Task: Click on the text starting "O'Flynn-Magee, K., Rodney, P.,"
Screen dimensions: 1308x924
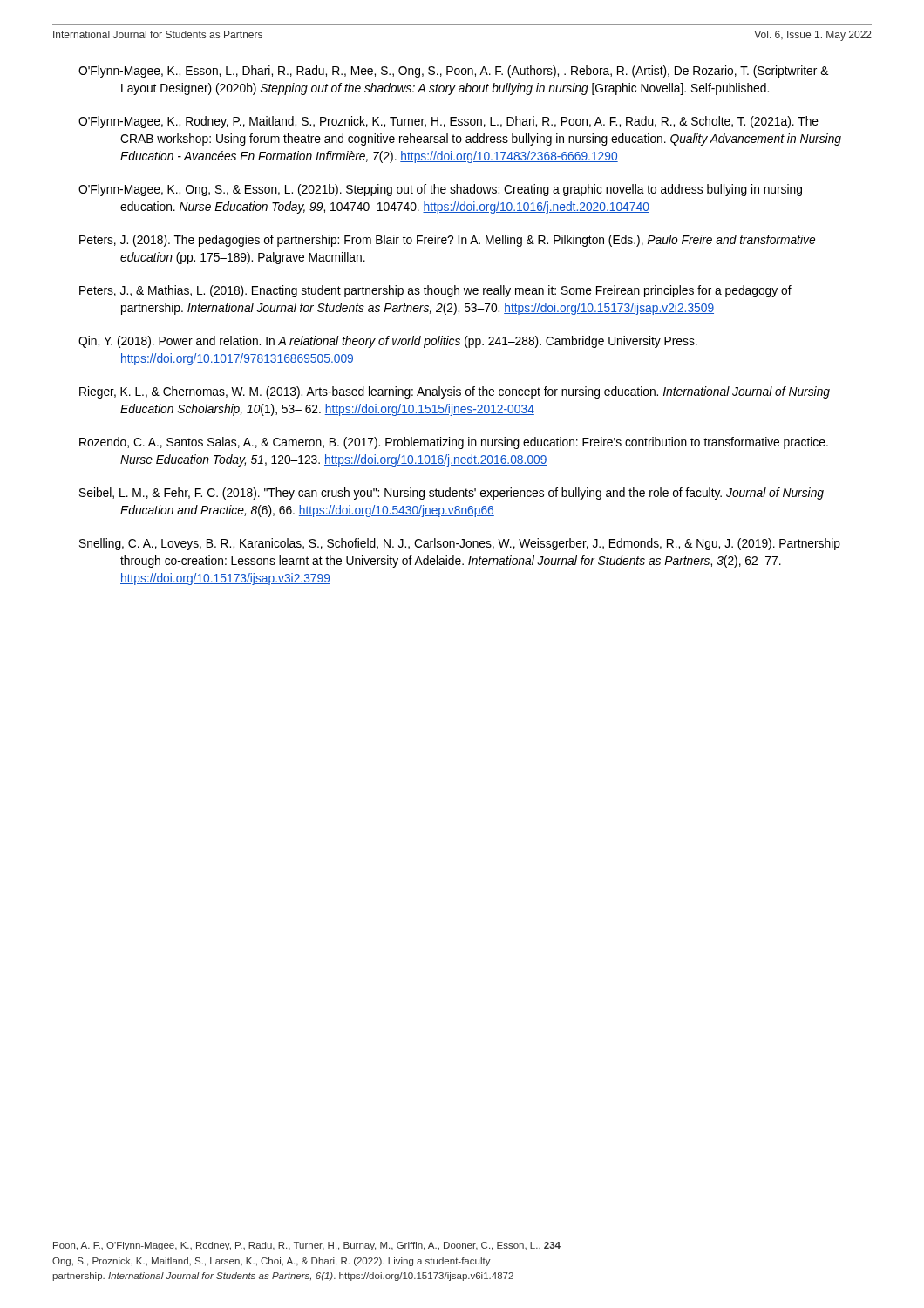Action: (460, 139)
